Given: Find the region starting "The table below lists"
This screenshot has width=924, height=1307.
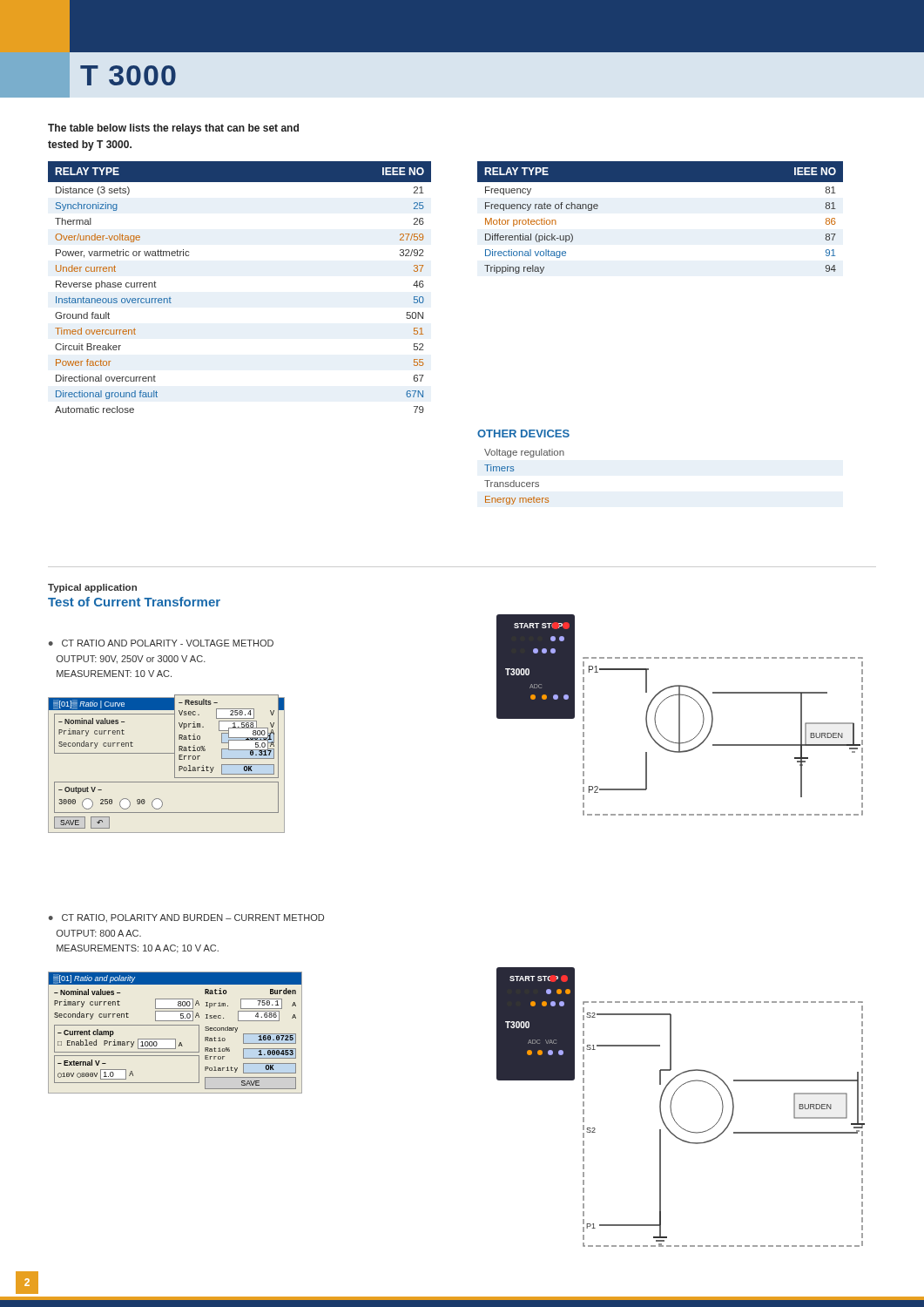Looking at the screenshot, I should coord(174,136).
